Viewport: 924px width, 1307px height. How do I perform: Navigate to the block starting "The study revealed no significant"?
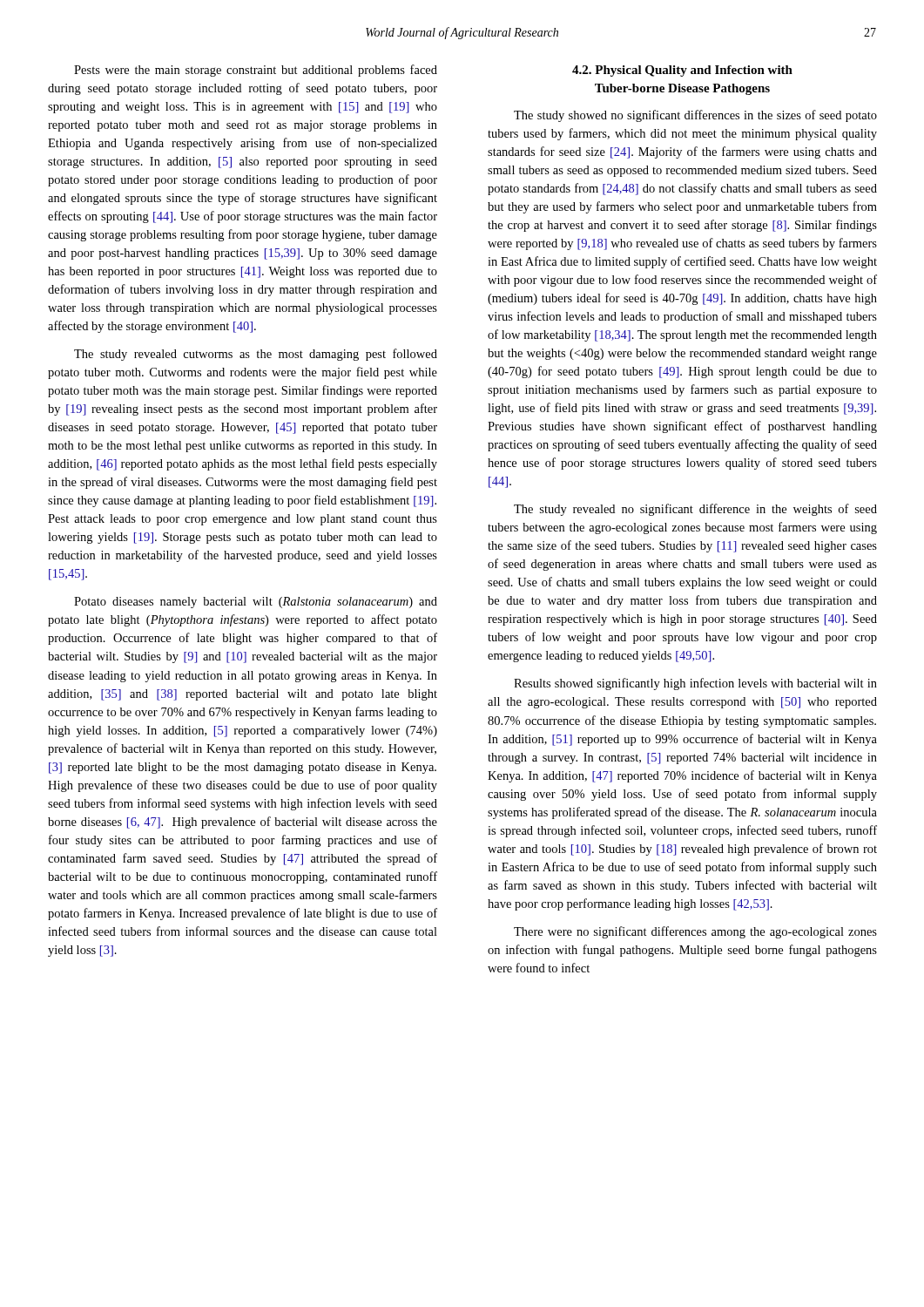682,583
